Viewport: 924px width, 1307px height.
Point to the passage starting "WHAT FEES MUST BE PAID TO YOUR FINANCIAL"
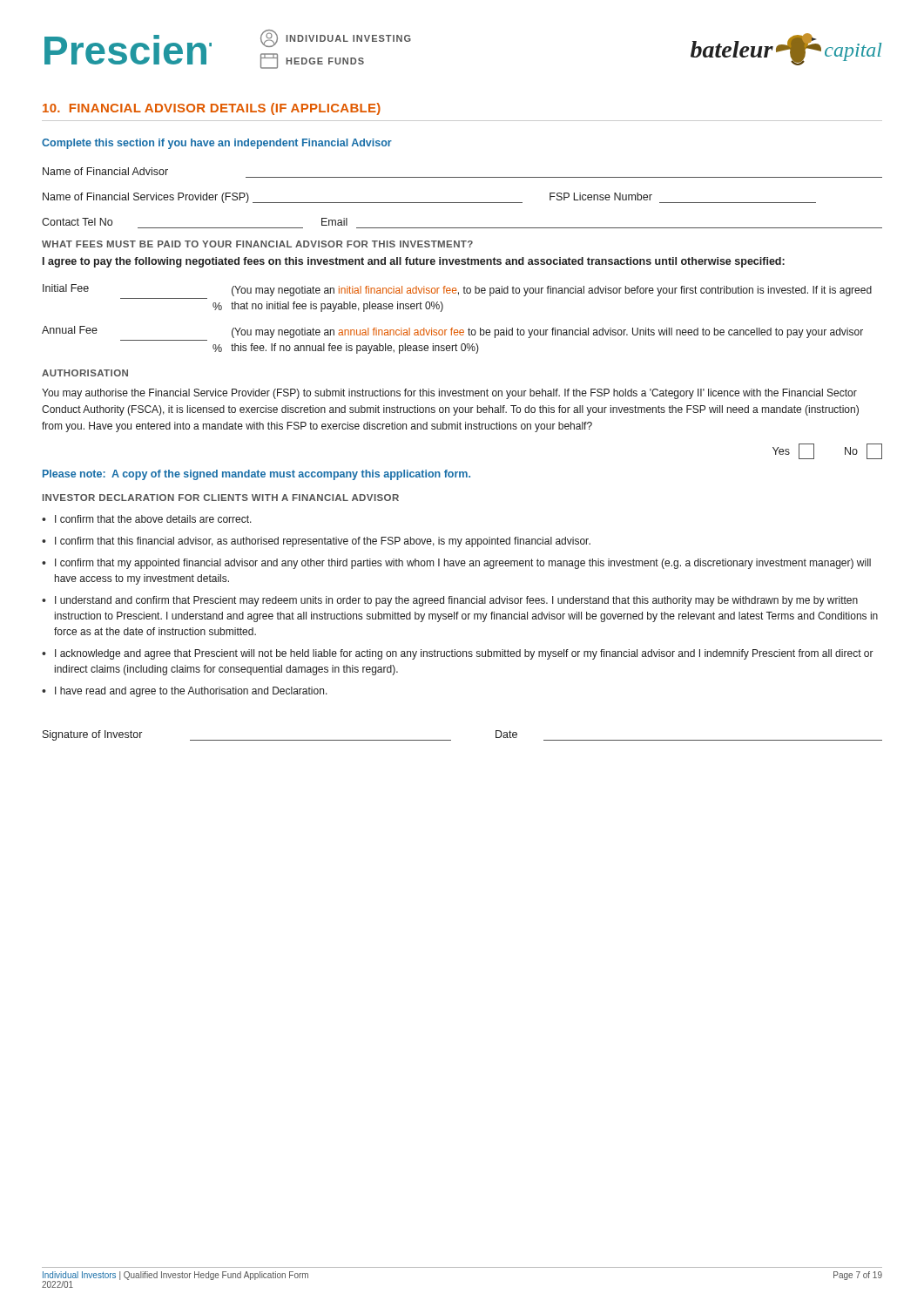point(258,244)
